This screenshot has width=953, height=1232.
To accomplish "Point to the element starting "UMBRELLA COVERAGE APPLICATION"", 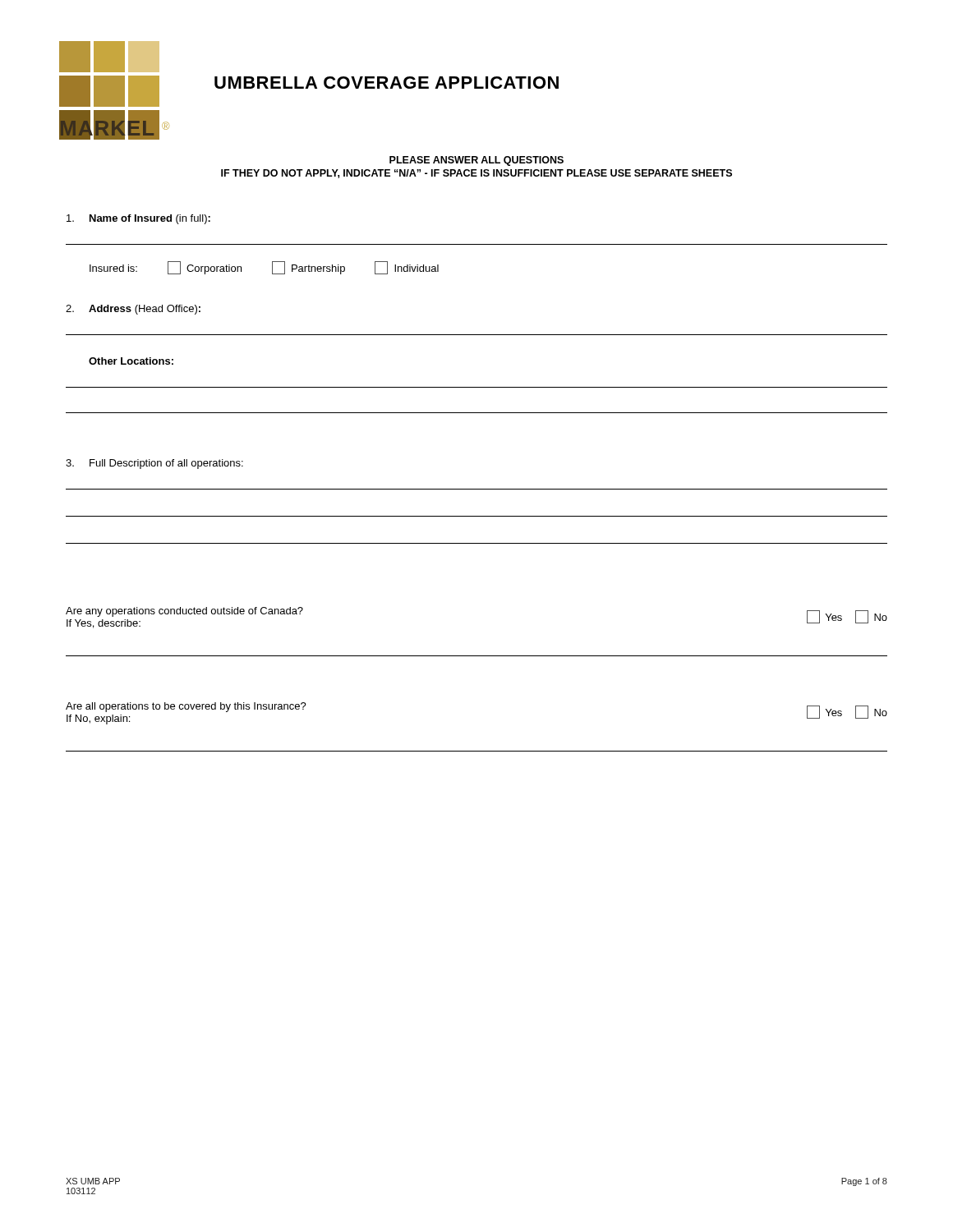I will point(387,83).
